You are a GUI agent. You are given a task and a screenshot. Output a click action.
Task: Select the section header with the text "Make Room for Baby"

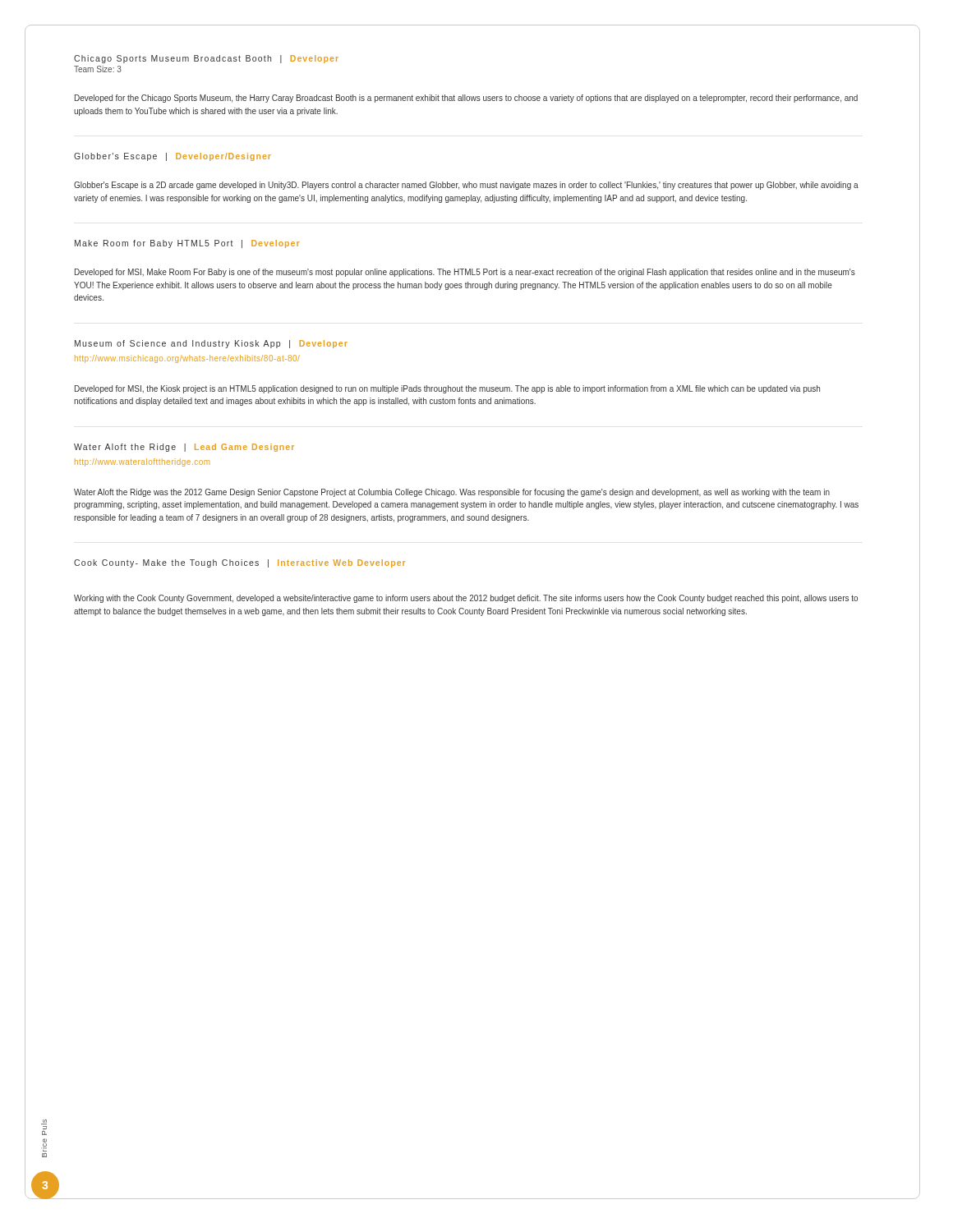pos(187,244)
